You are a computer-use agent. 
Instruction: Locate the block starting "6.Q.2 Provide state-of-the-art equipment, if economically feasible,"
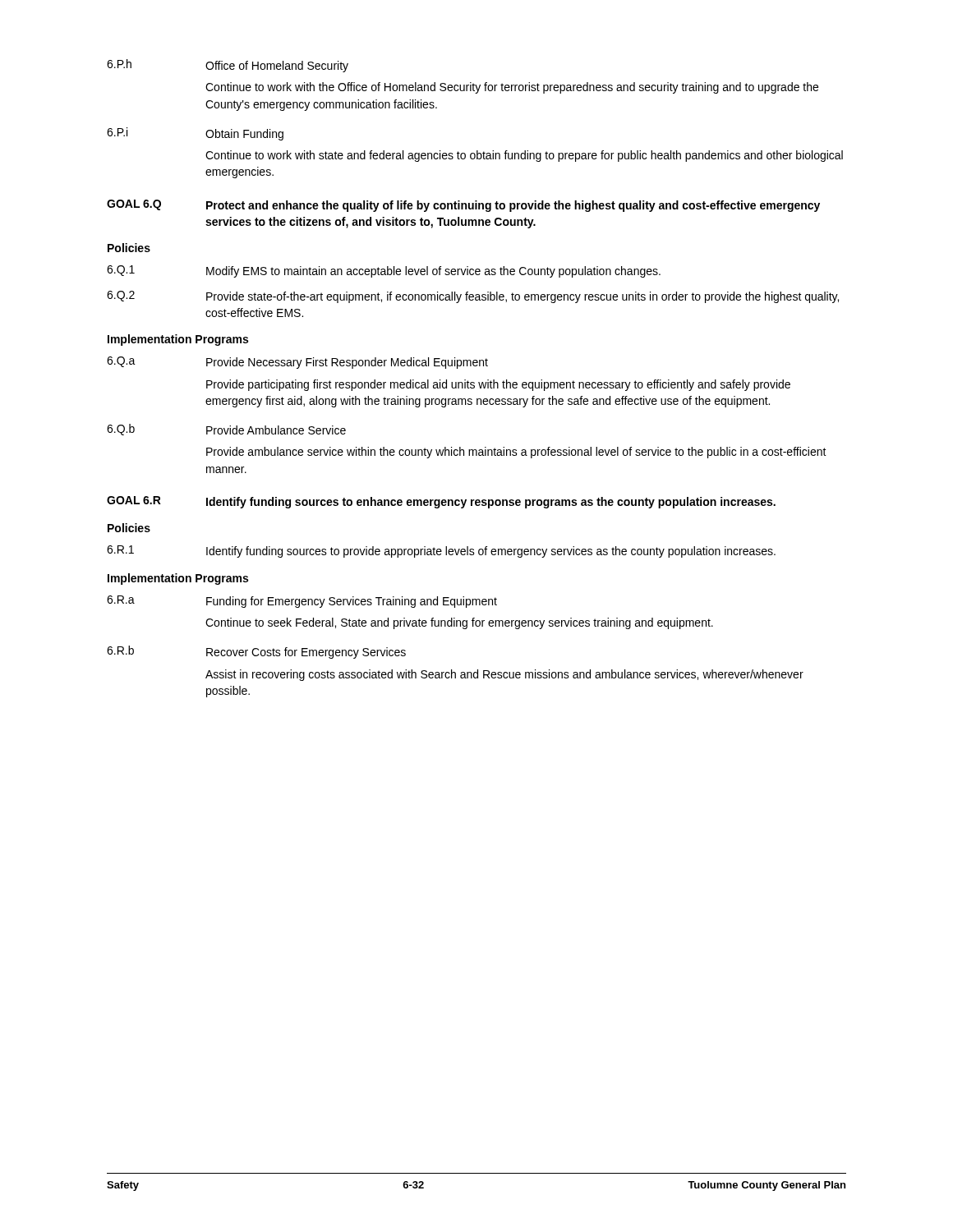[x=476, y=305]
